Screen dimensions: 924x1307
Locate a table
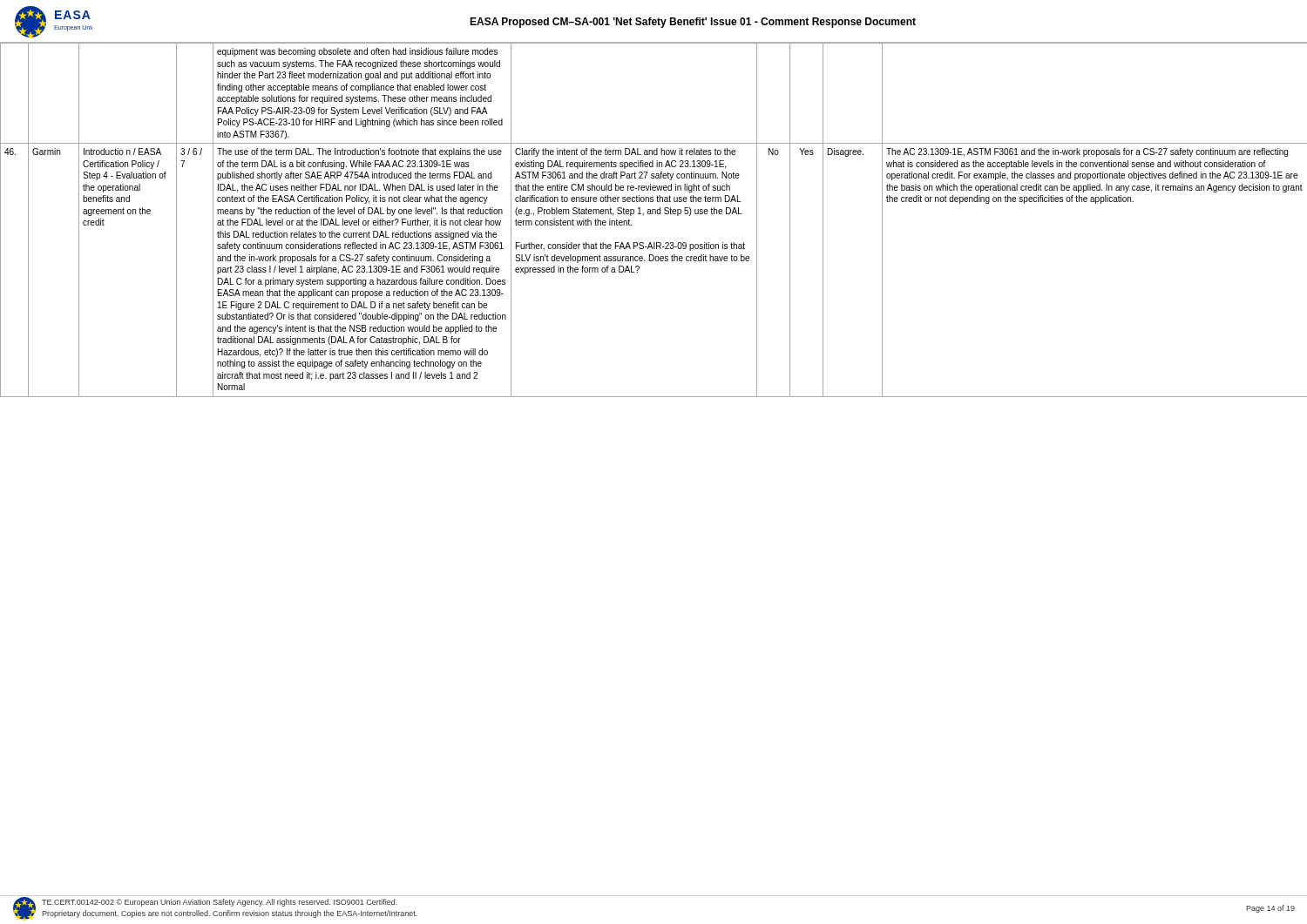coord(654,220)
